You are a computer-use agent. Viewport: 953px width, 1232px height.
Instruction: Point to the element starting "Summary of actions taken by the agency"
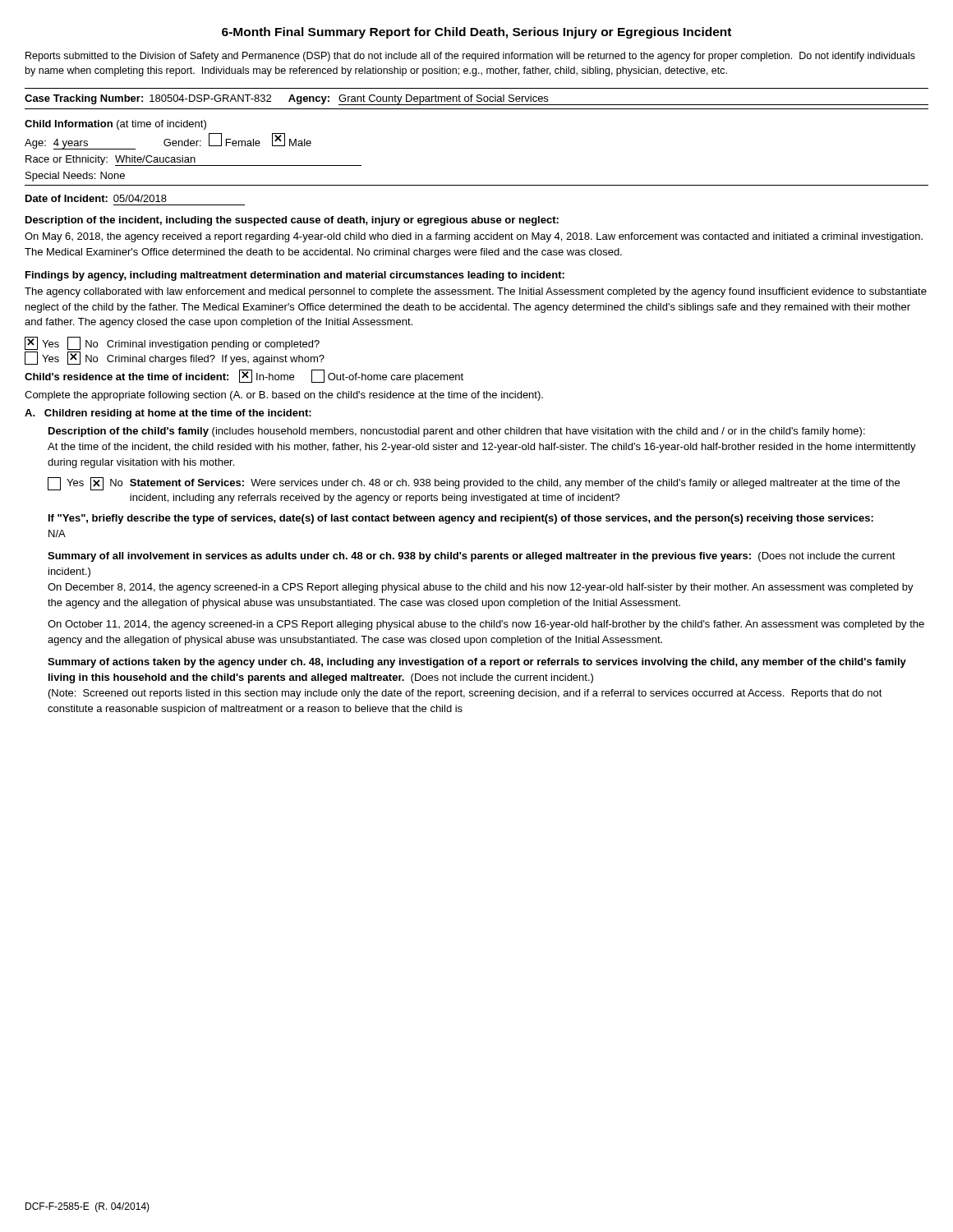(477, 685)
